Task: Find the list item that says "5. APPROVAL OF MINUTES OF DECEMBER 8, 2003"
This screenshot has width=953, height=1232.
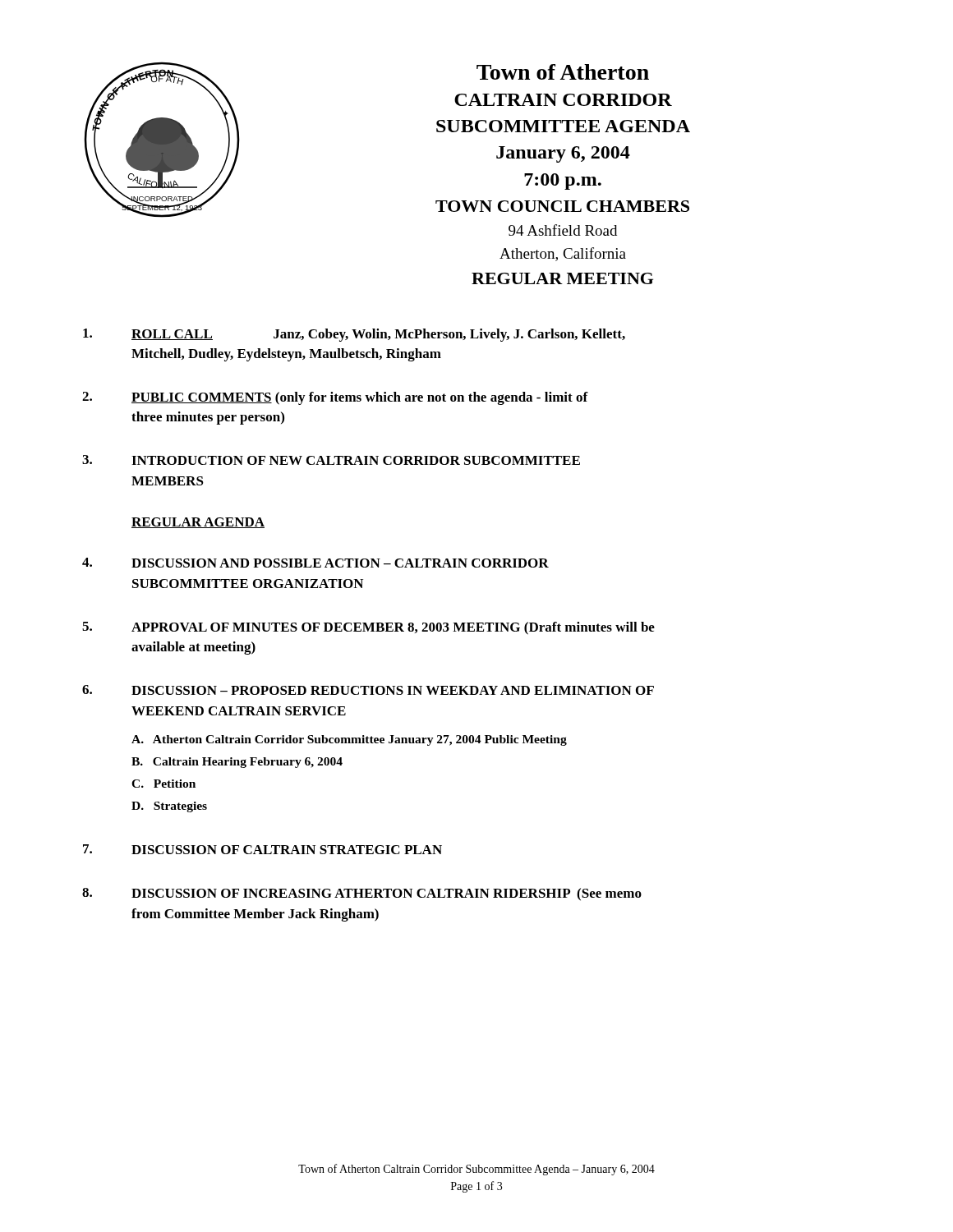Action: [x=476, y=638]
